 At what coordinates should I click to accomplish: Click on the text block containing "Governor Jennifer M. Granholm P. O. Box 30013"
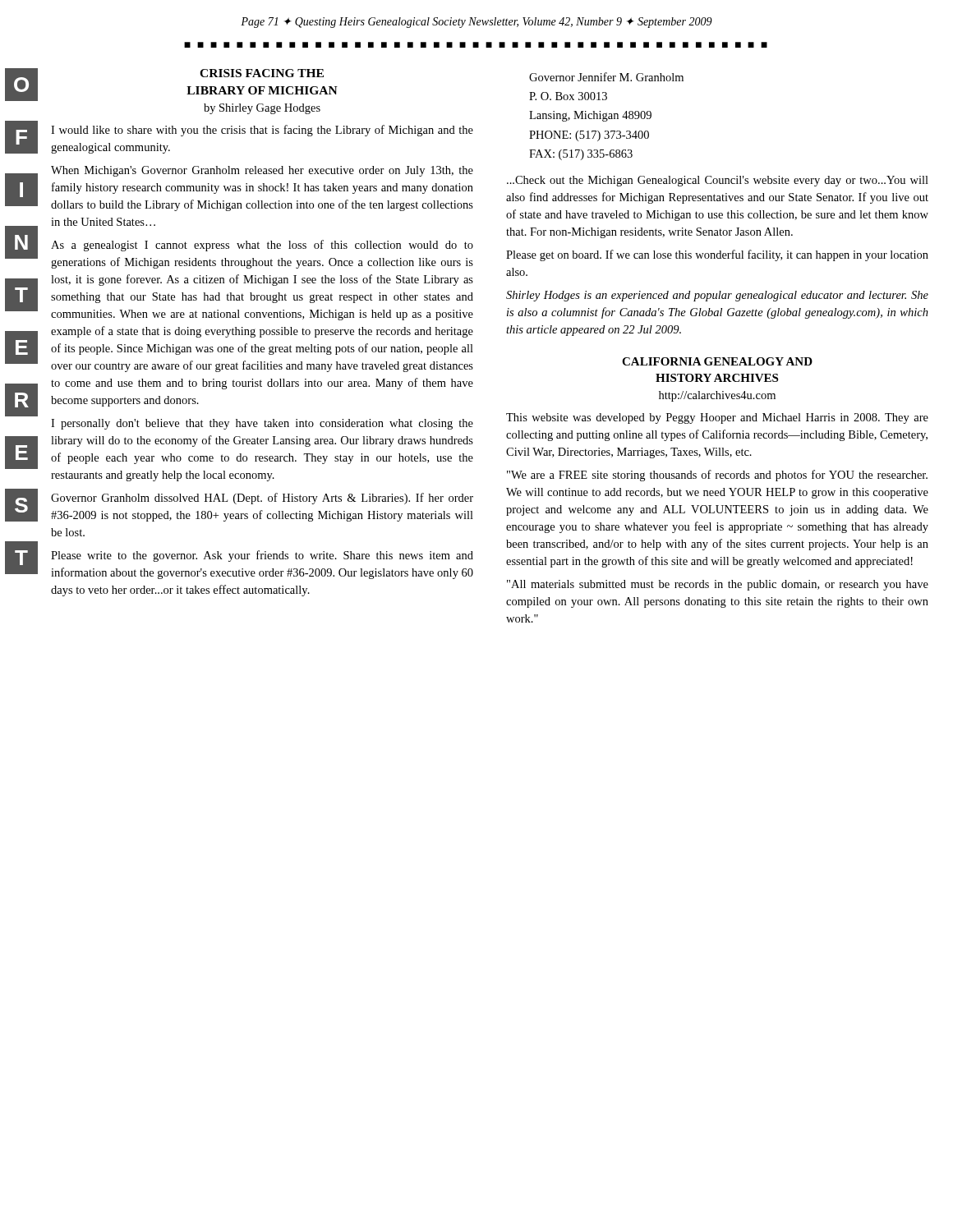[x=606, y=115]
